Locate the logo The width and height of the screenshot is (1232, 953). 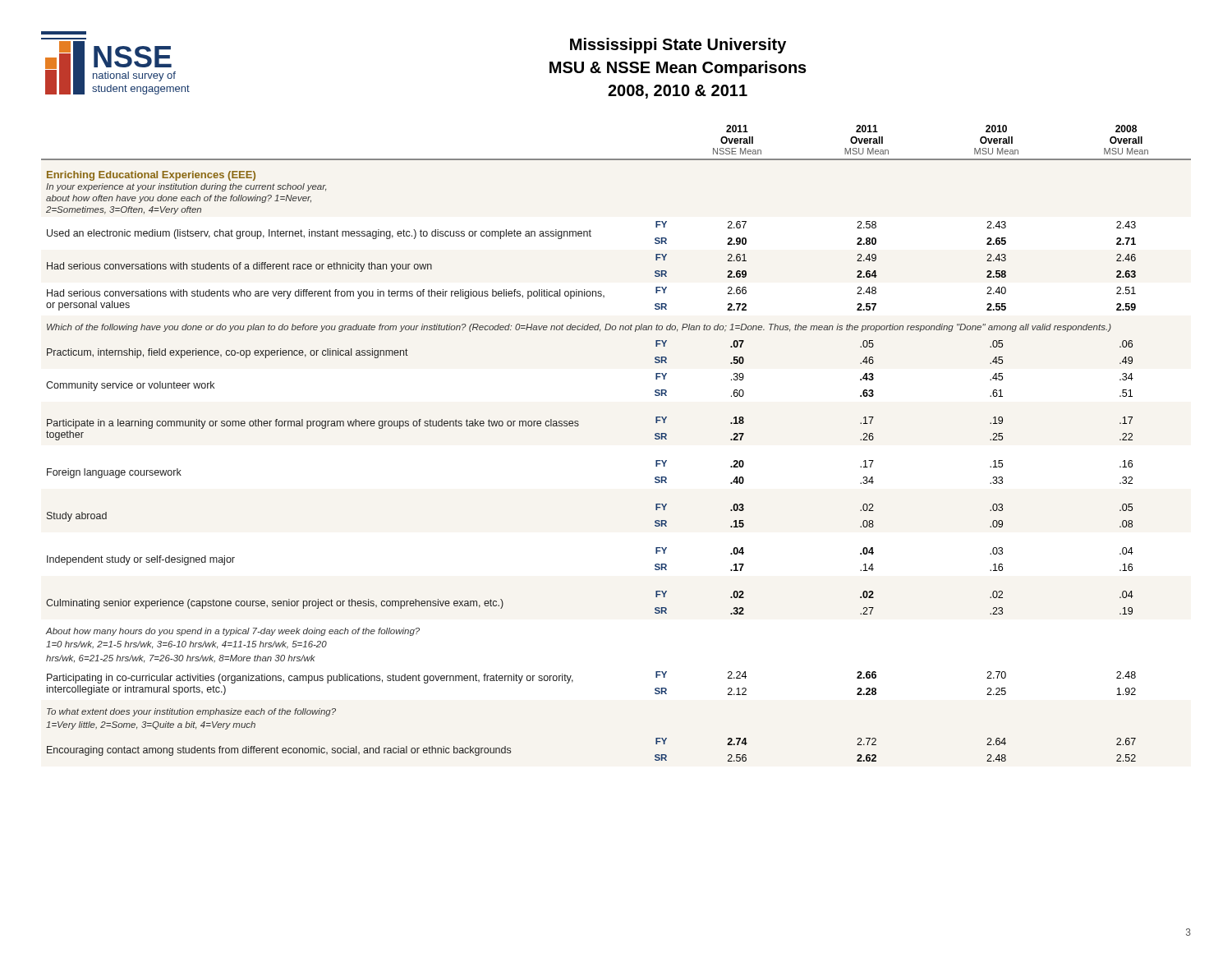point(160,64)
